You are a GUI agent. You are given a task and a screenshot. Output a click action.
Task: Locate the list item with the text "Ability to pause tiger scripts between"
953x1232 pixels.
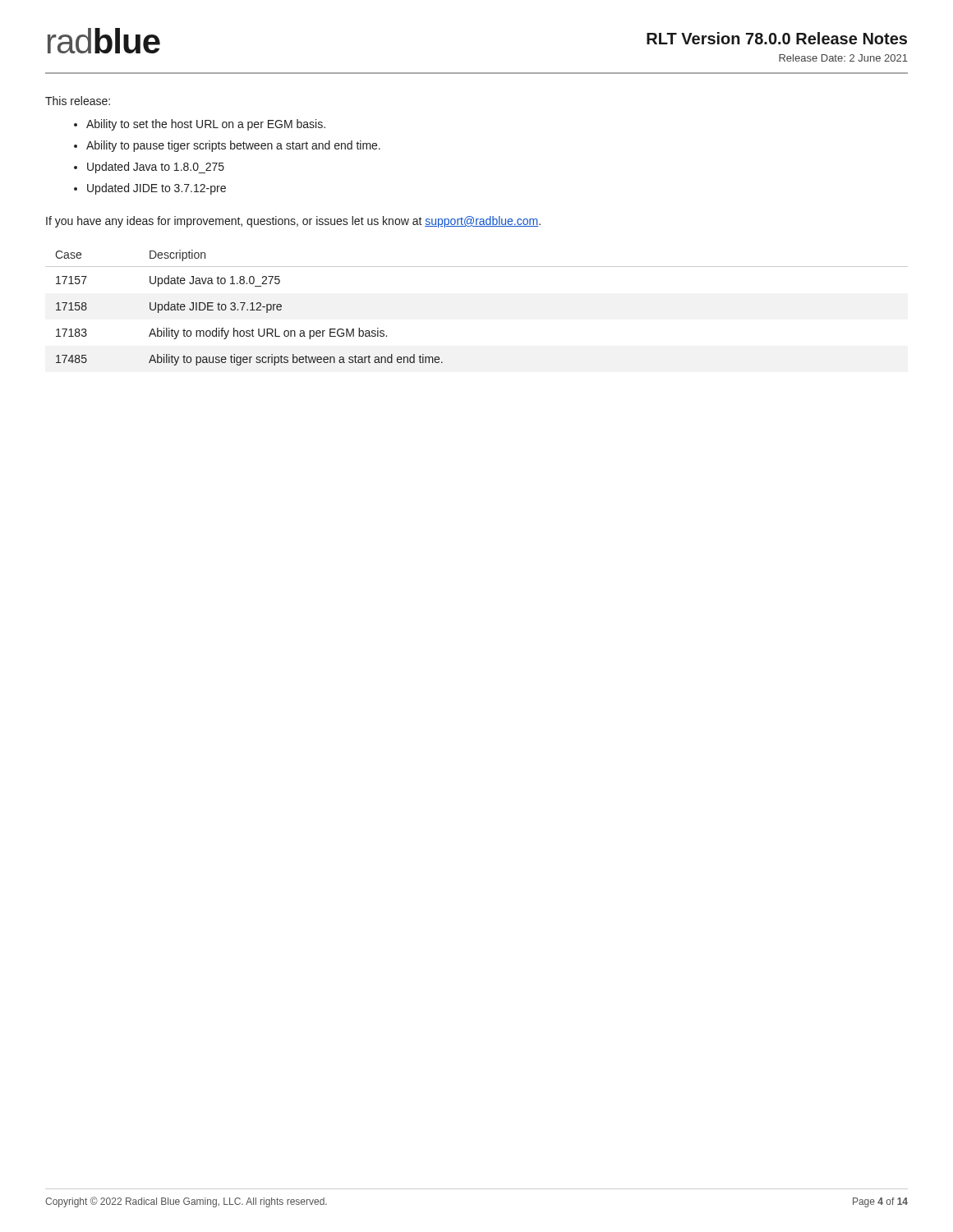pos(234,145)
